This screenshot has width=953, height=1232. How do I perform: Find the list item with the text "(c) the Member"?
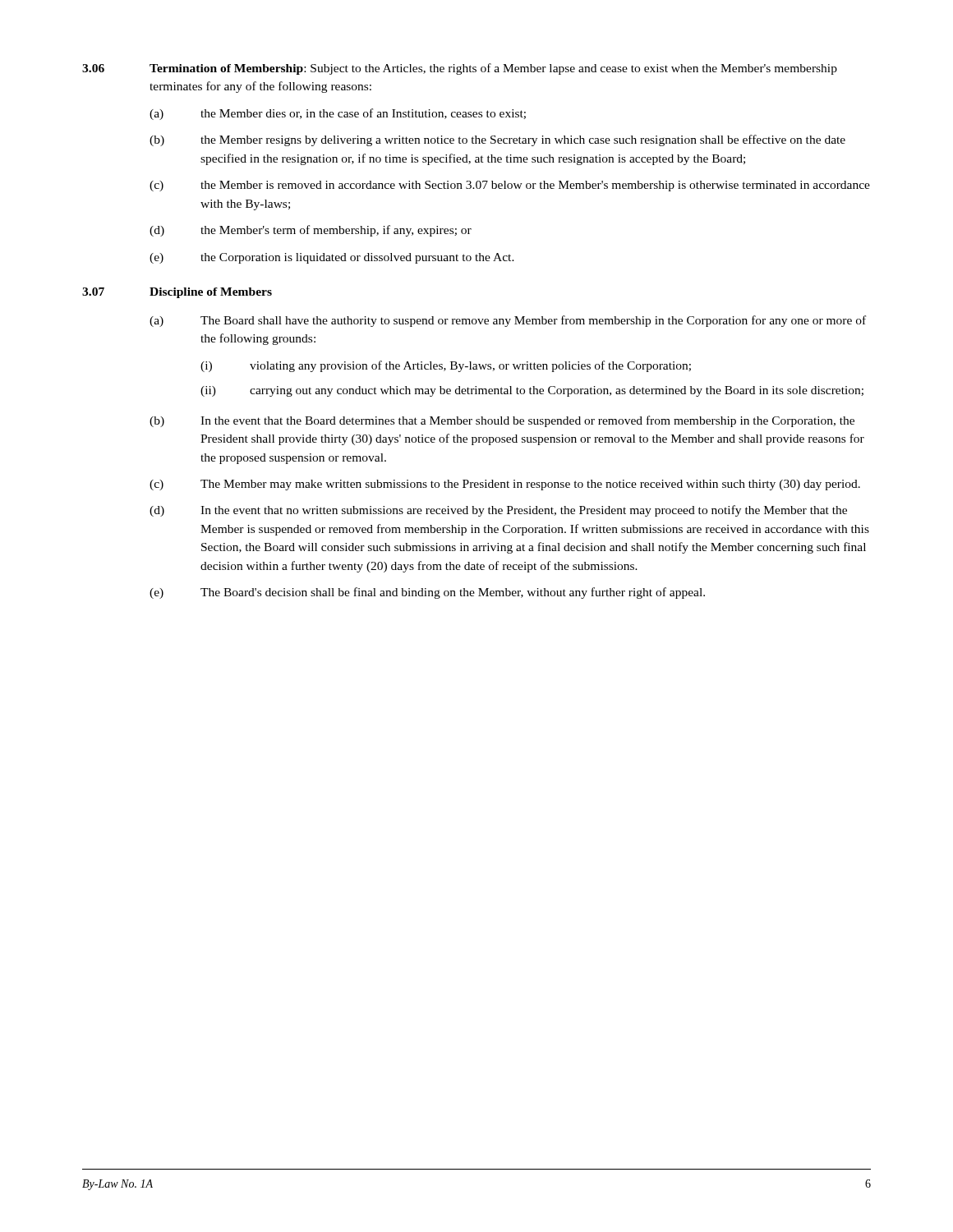tap(510, 195)
